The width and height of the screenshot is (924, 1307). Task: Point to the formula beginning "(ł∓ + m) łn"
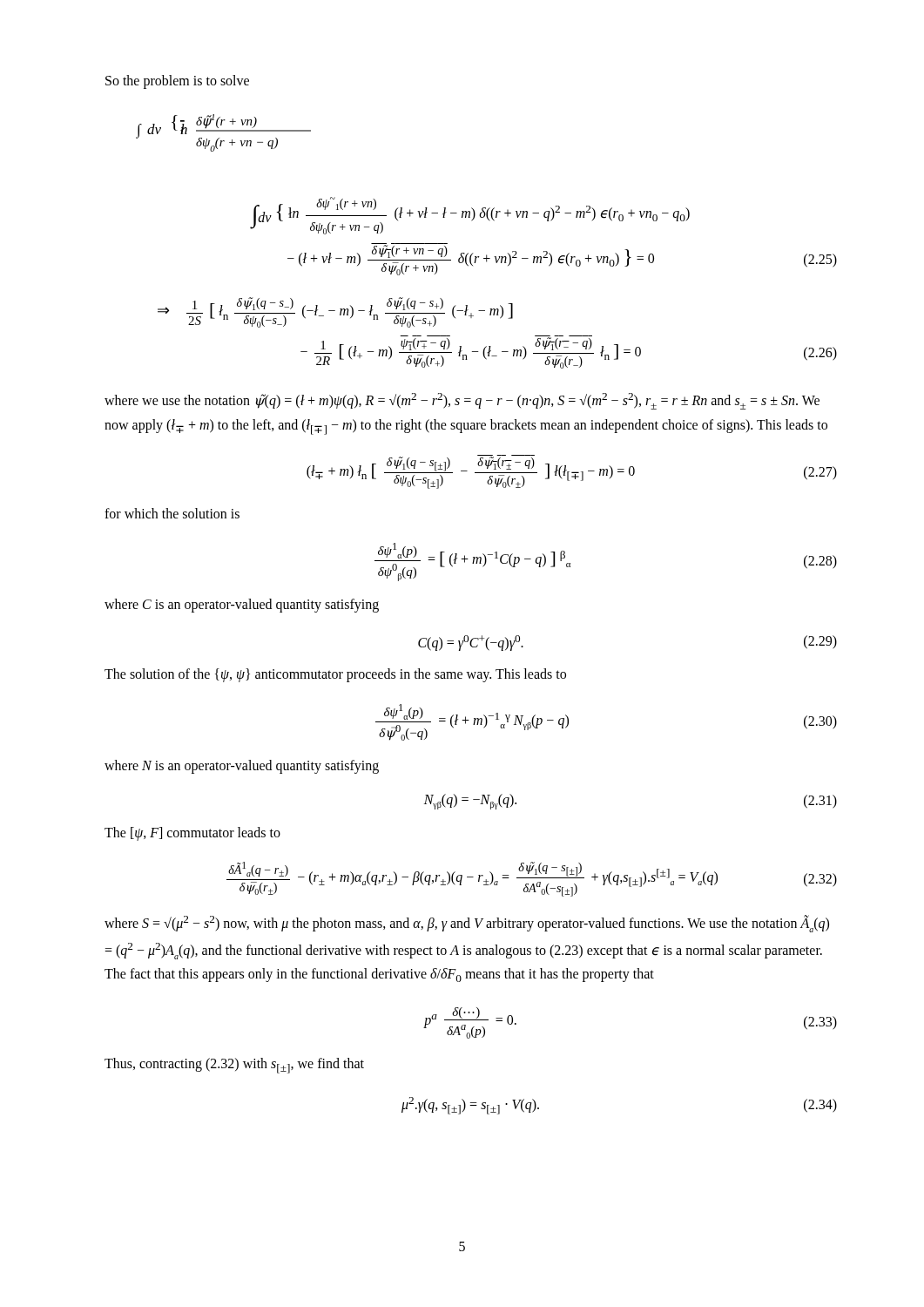[x=572, y=473]
